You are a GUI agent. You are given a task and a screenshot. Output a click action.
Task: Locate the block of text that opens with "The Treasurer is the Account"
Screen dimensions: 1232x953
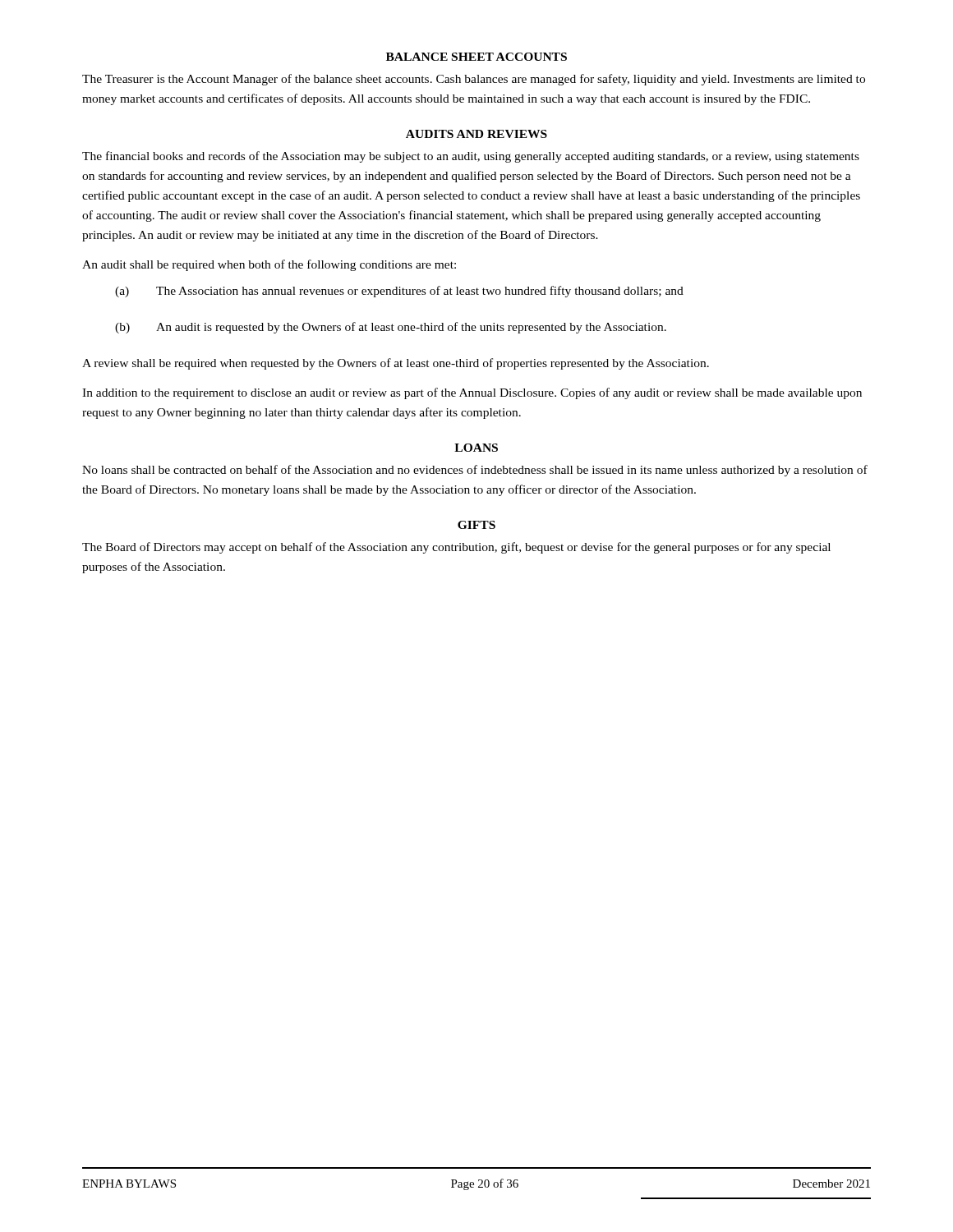click(474, 88)
